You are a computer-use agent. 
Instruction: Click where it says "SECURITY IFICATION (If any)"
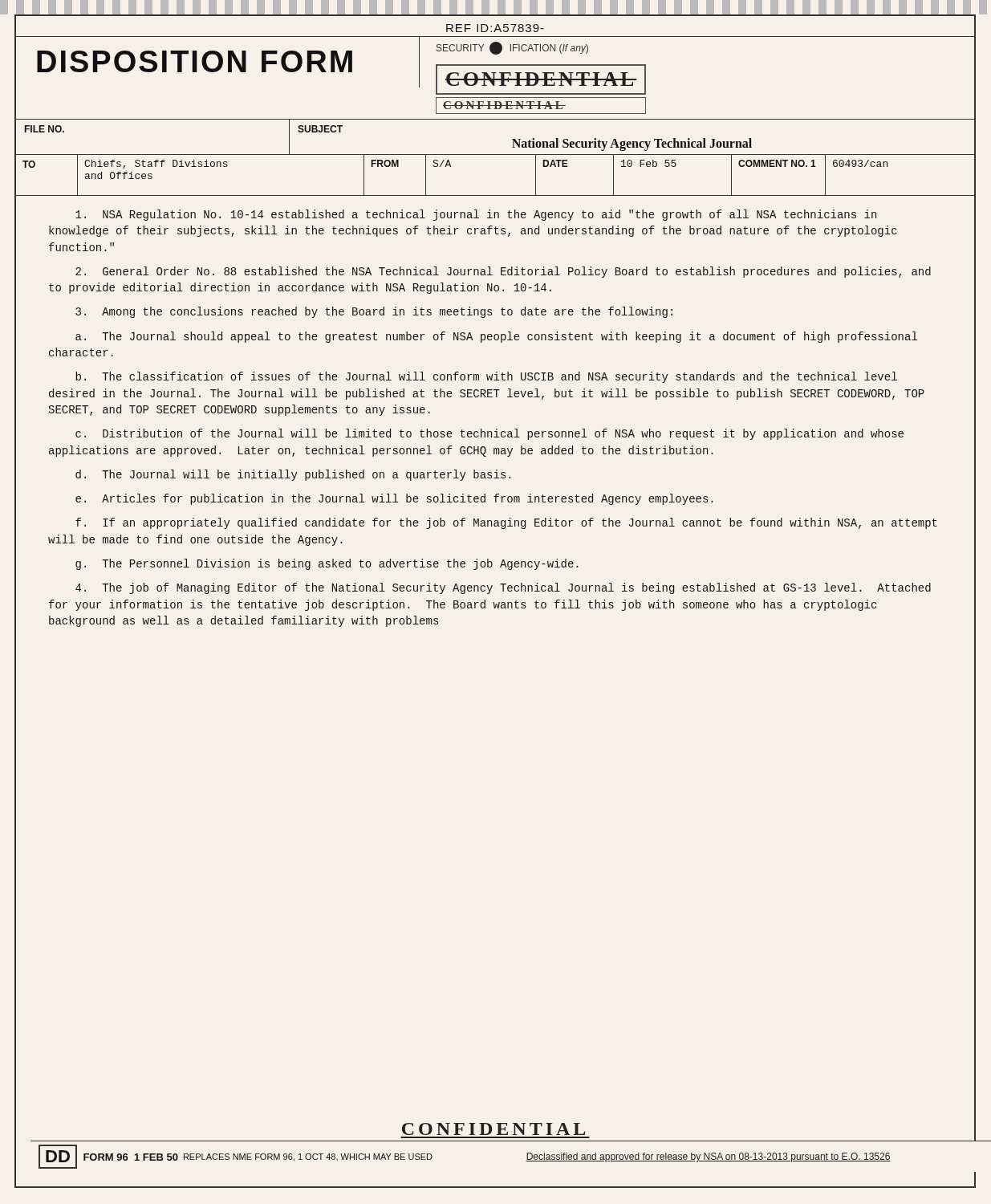[x=512, y=48]
